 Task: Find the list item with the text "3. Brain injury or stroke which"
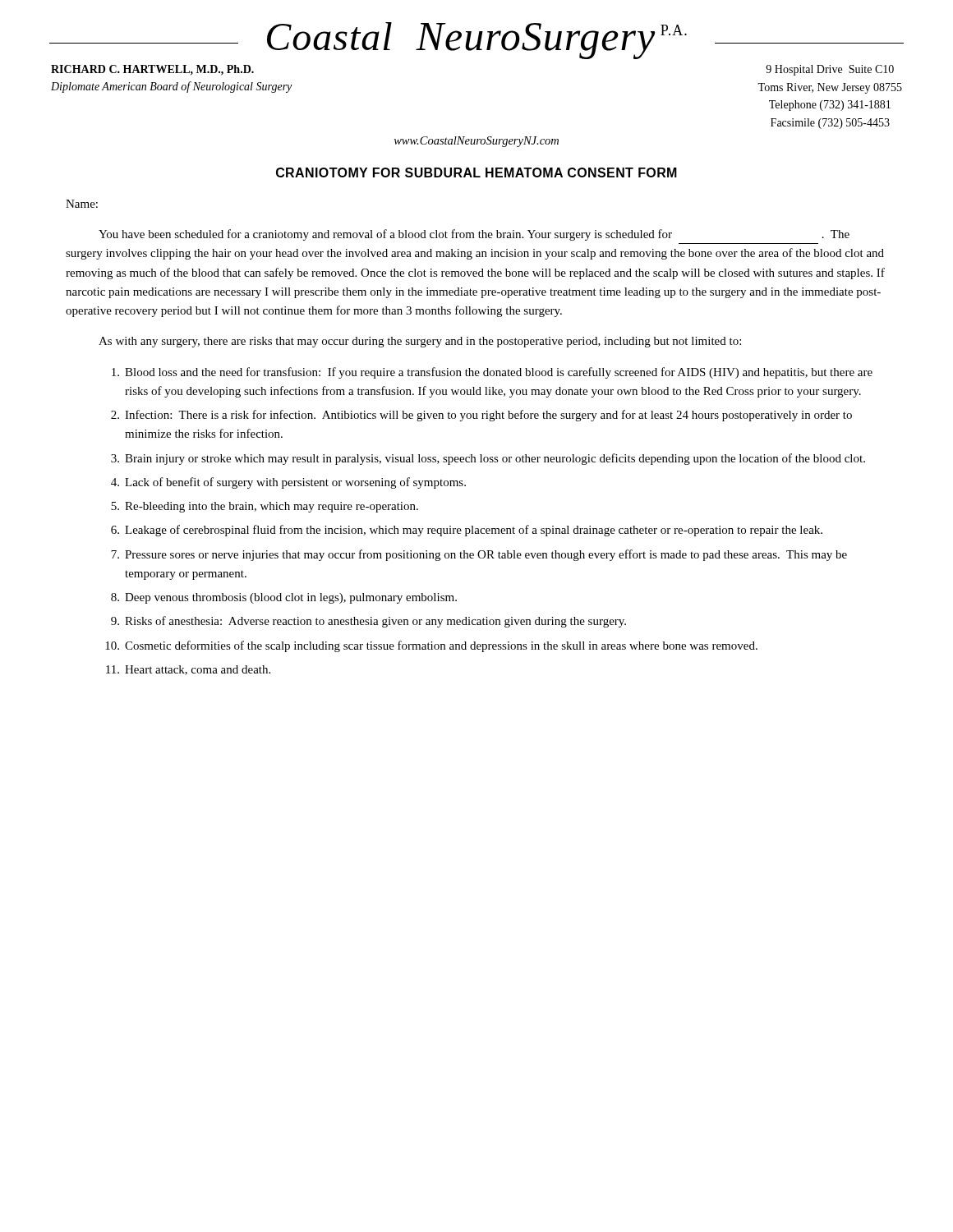(489, 458)
